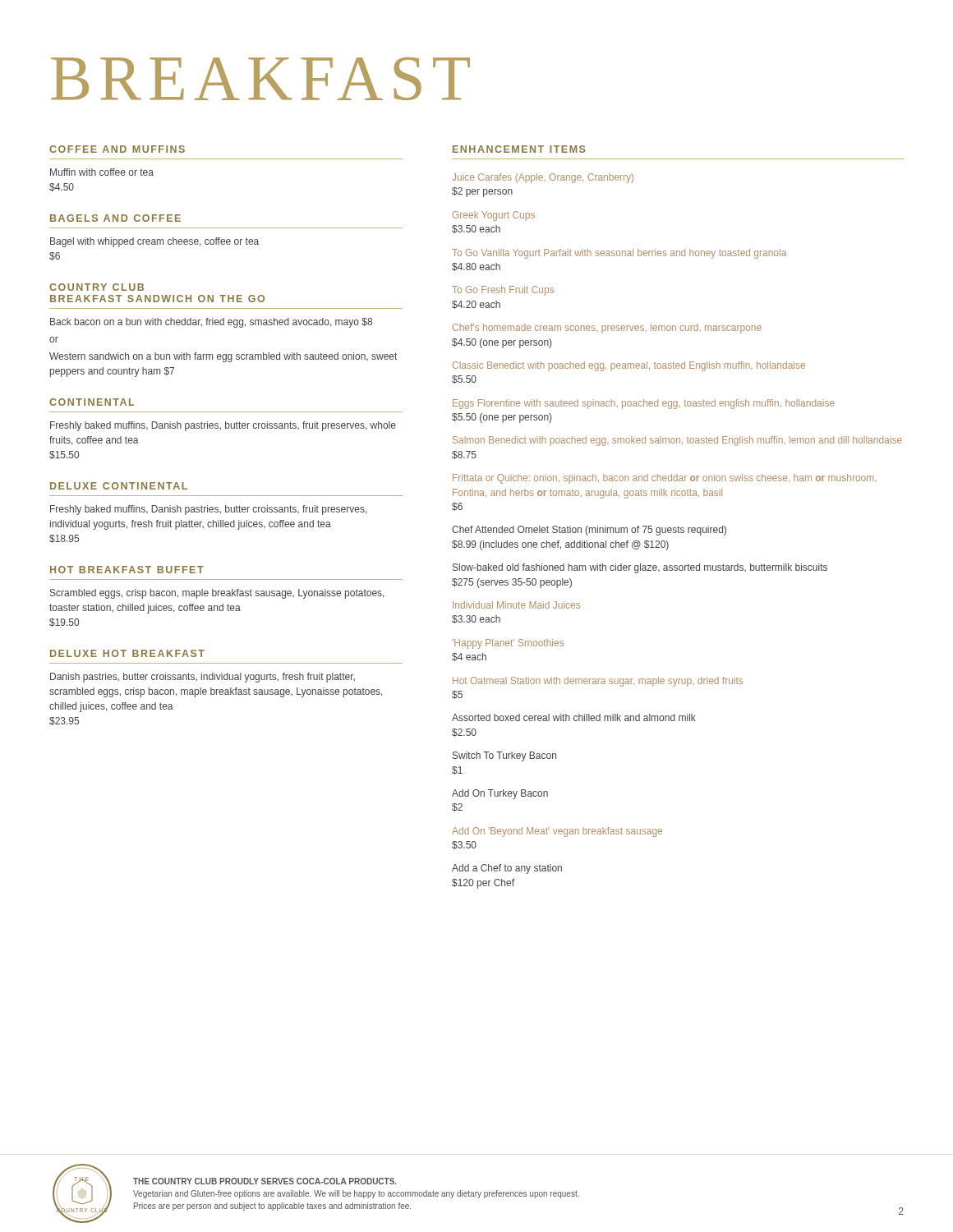Find the region starting "Hot Oatmeal Station with demerara sugar,"
953x1232 pixels.
click(598, 688)
